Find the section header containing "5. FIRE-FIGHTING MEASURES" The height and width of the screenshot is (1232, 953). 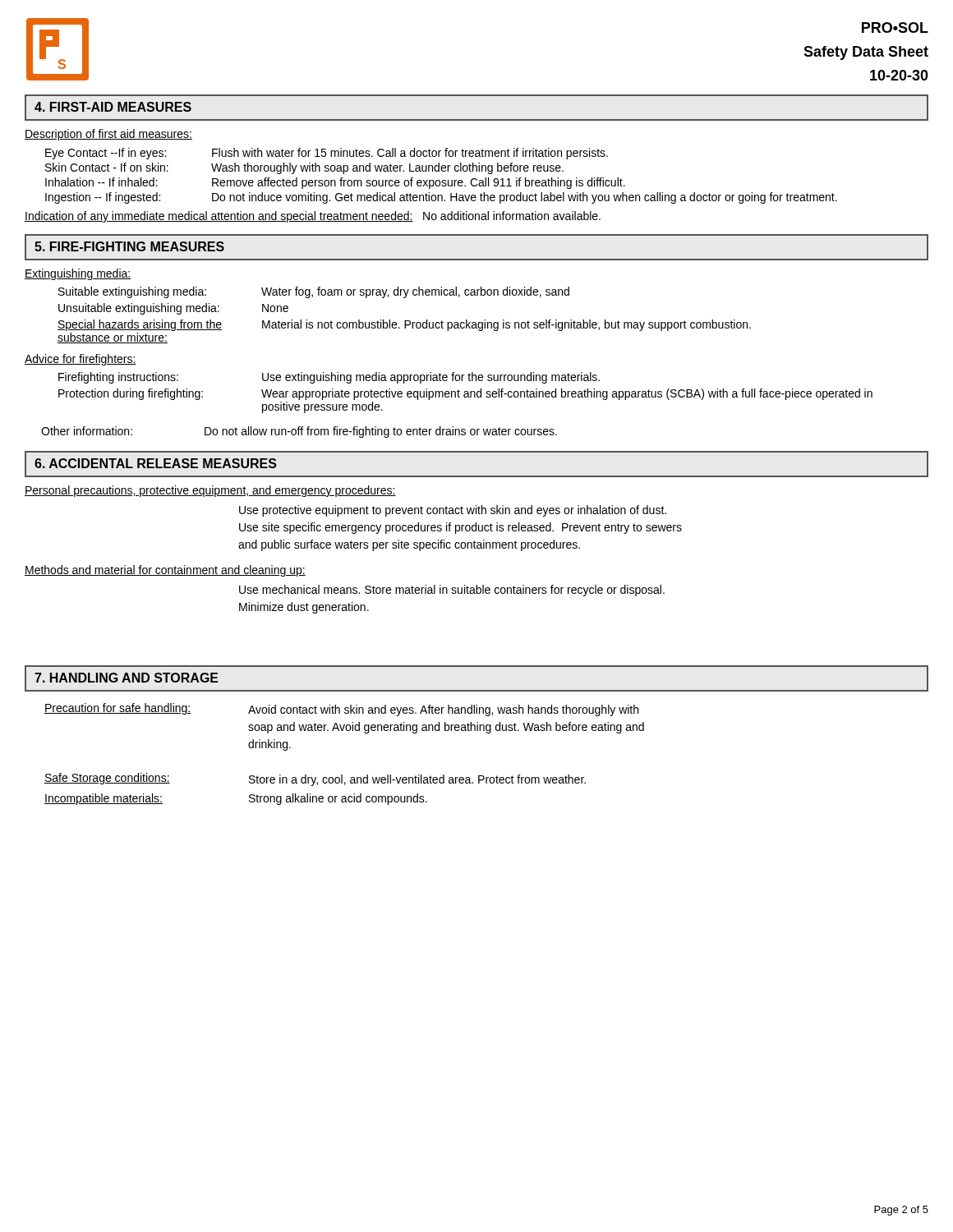476,247
